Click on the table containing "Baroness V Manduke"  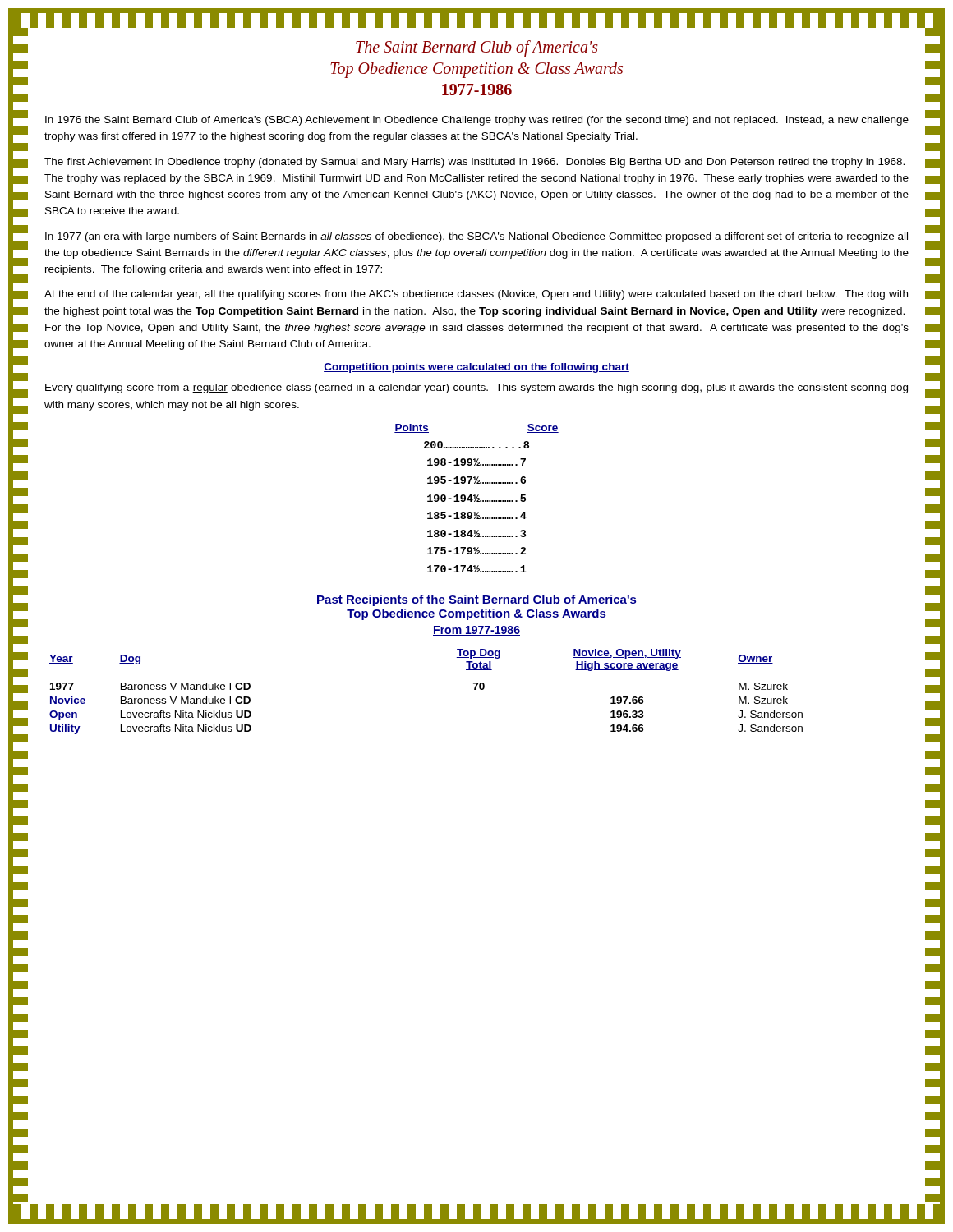point(476,689)
